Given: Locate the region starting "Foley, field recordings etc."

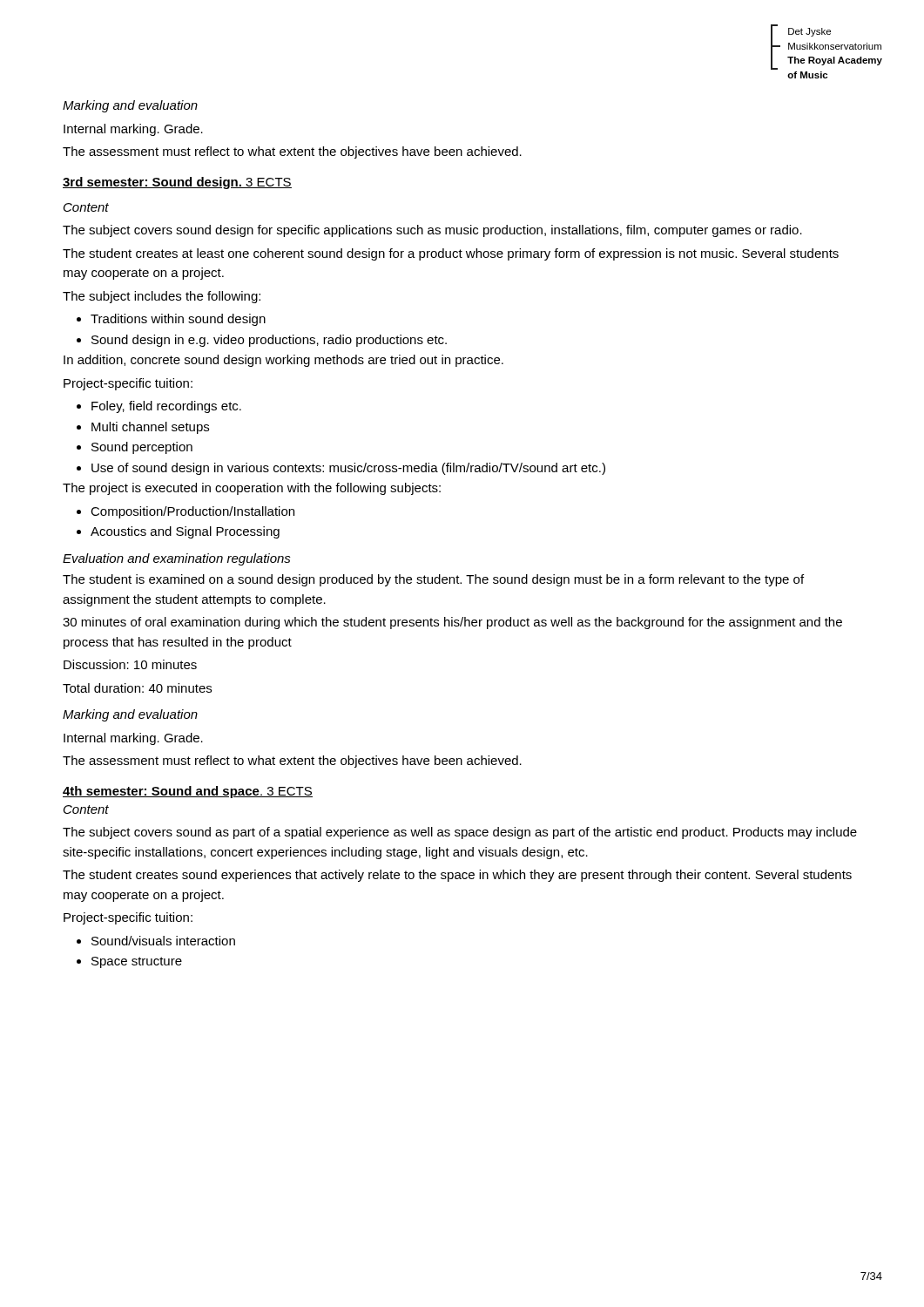Looking at the screenshot, I should click(159, 407).
